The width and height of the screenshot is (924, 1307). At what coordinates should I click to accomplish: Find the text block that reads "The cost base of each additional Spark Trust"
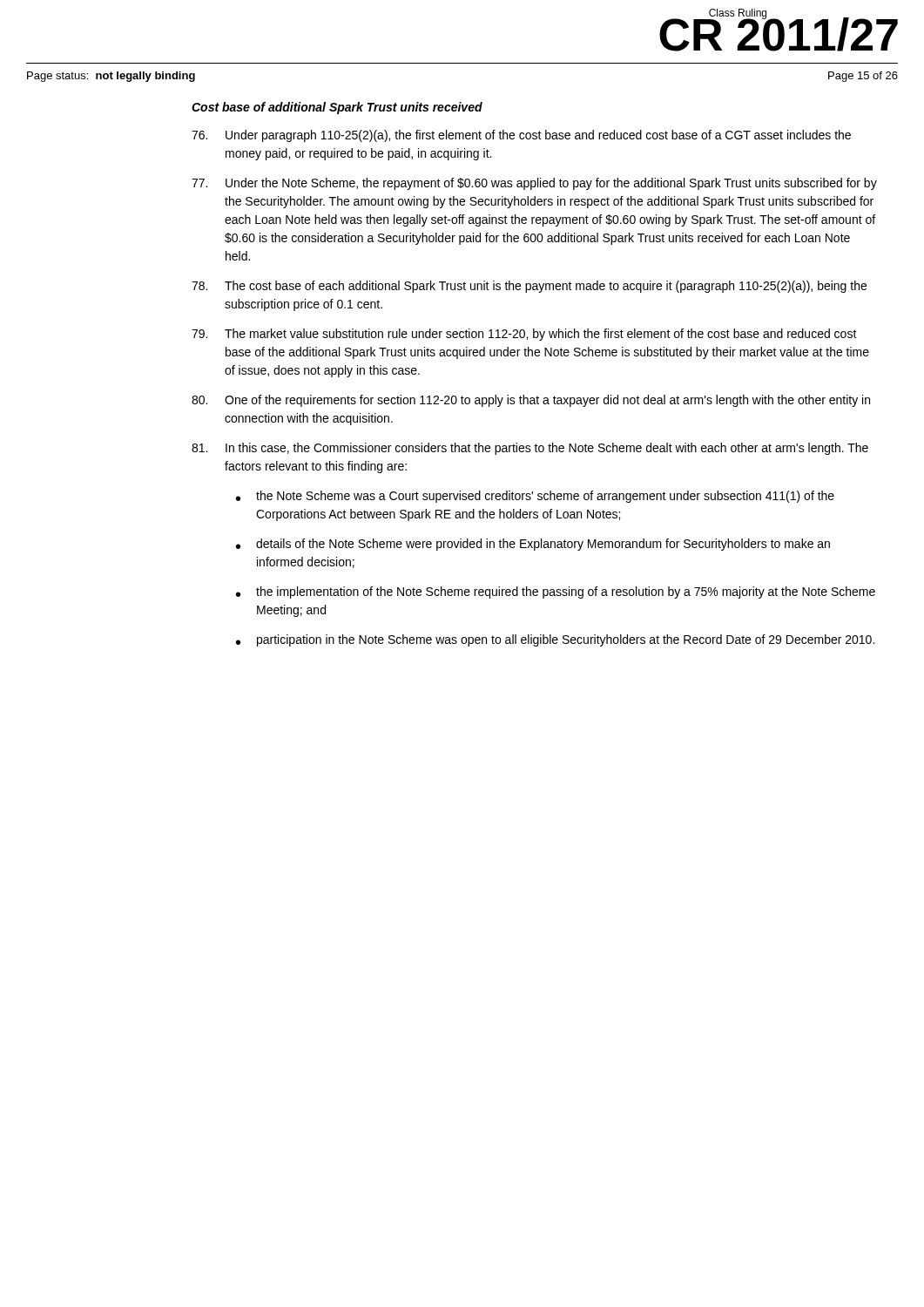point(534,295)
